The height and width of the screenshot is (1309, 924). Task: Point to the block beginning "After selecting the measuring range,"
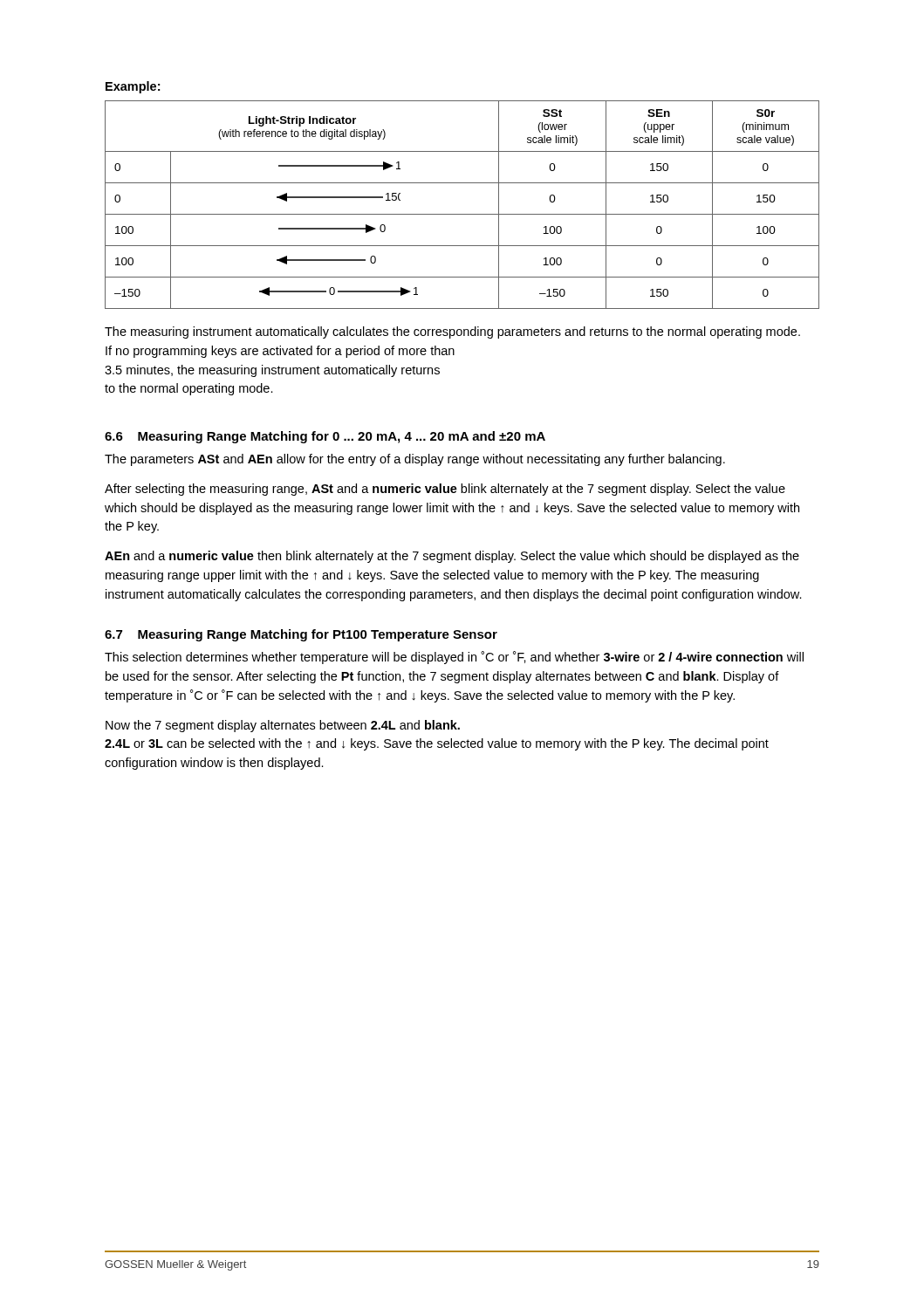point(452,507)
